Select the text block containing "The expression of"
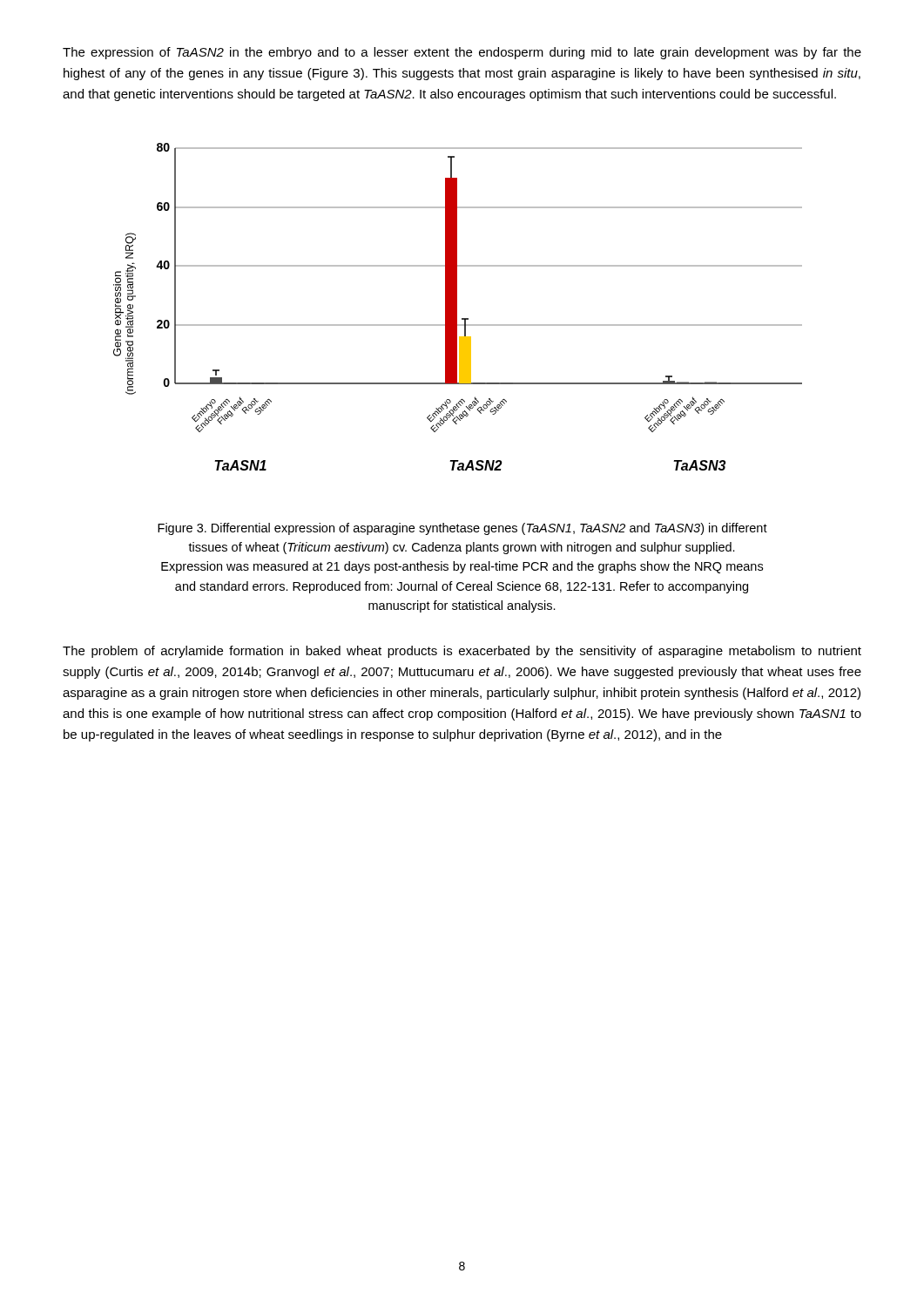This screenshot has width=924, height=1307. click(462, 73)
